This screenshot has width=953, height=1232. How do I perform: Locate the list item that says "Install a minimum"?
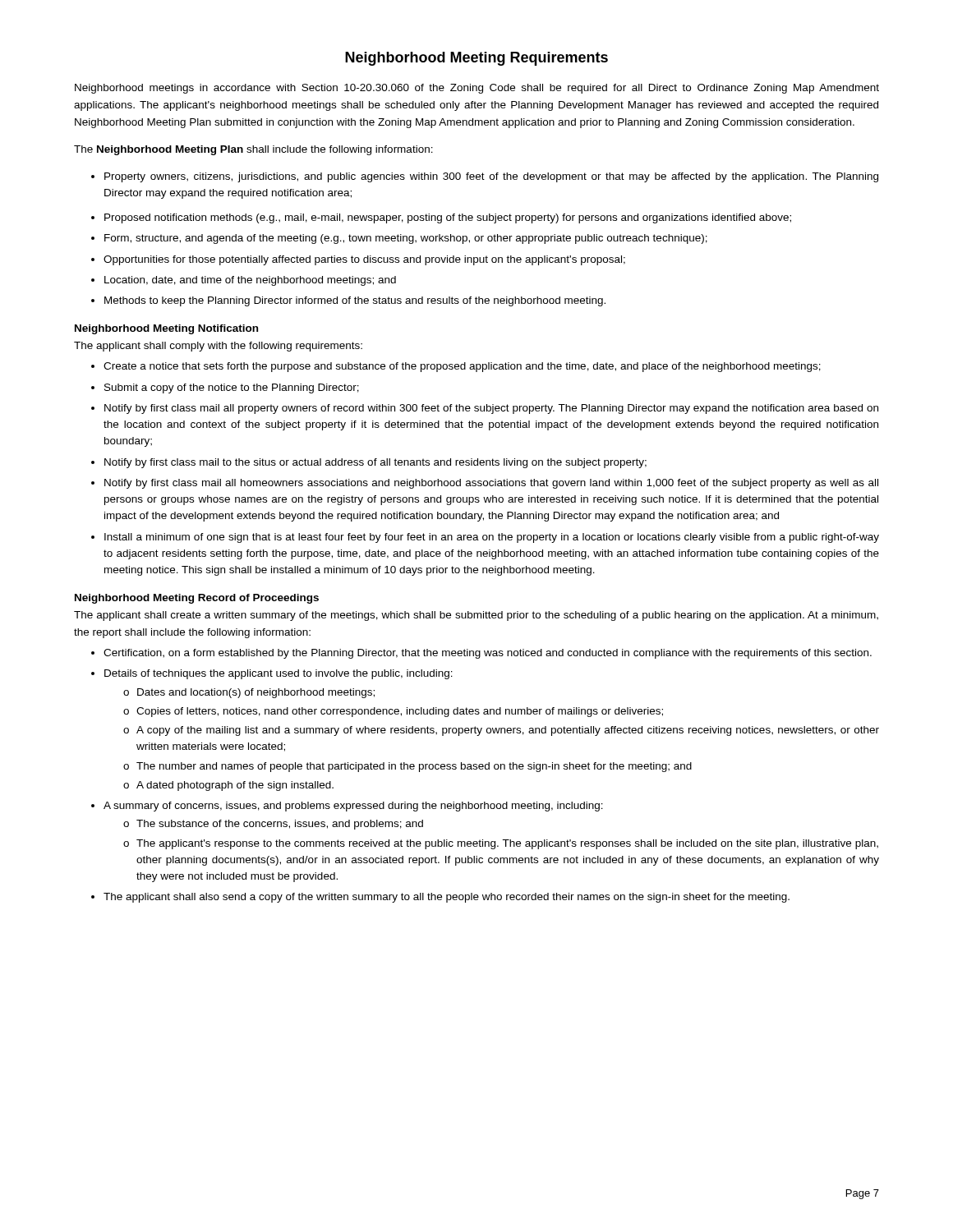pyautogui.click(x=476, y=554)
